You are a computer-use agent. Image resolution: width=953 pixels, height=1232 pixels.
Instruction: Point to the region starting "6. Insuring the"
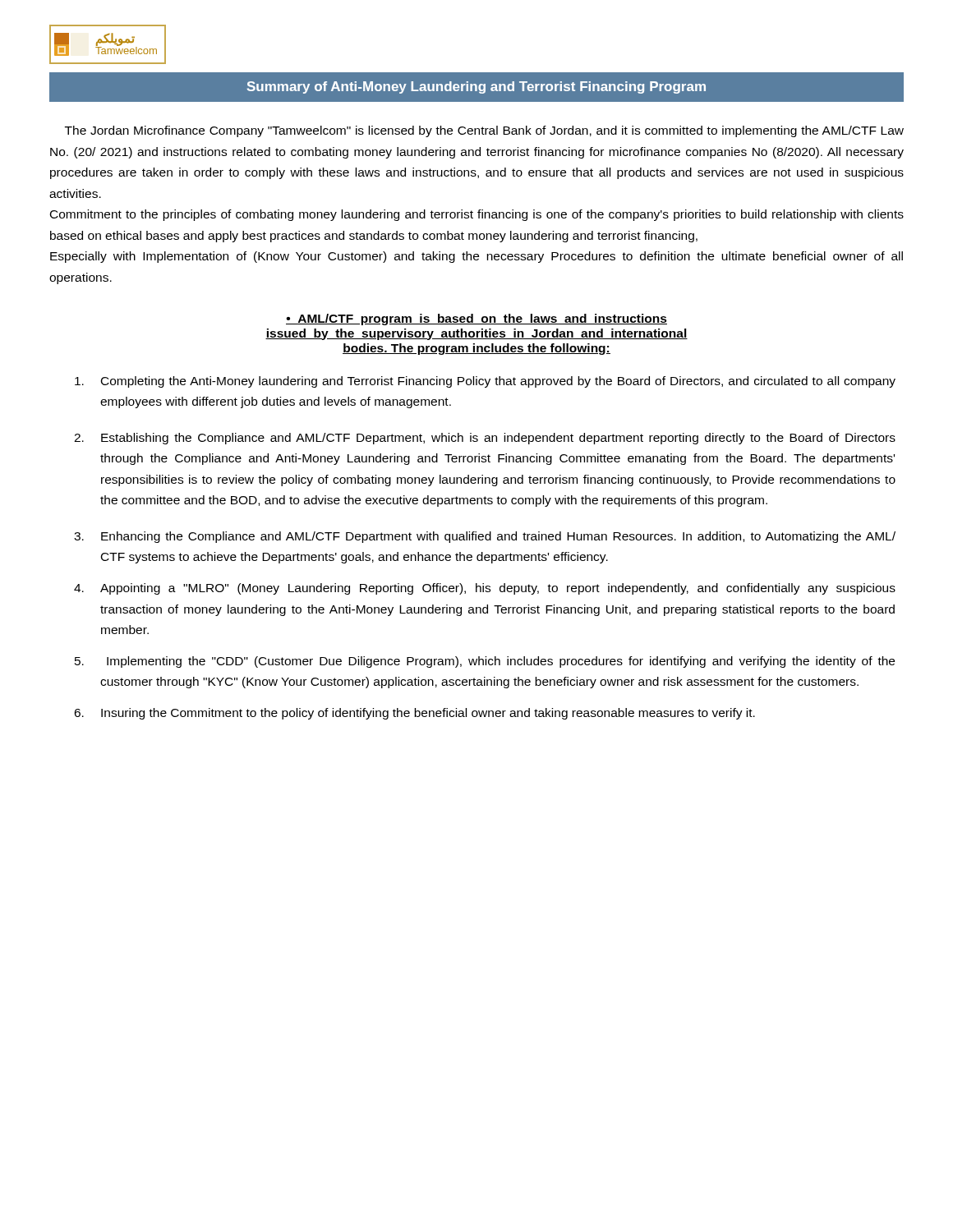point(485,713)
